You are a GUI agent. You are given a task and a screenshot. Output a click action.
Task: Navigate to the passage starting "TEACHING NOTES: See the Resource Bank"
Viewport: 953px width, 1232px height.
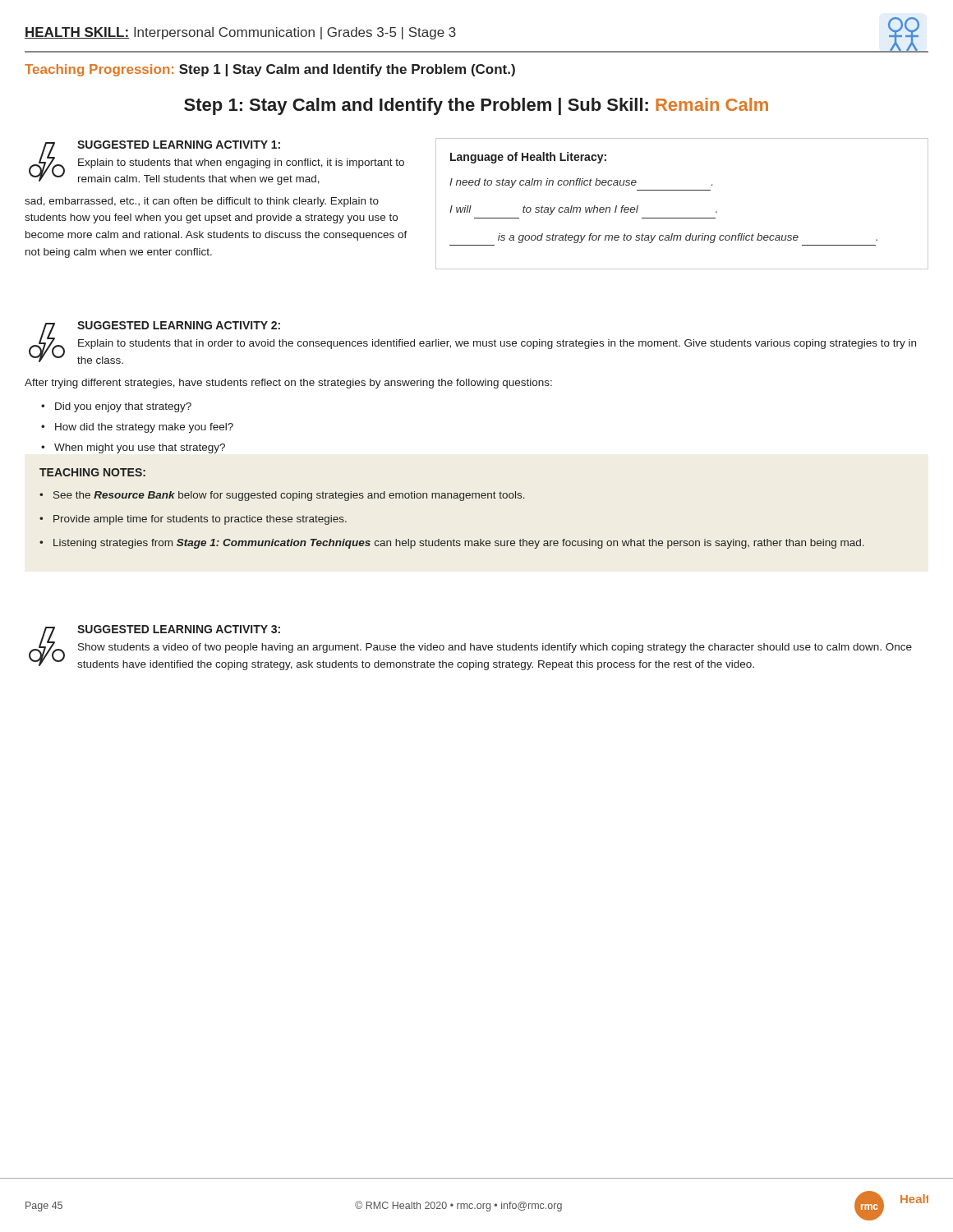[476, 509]
